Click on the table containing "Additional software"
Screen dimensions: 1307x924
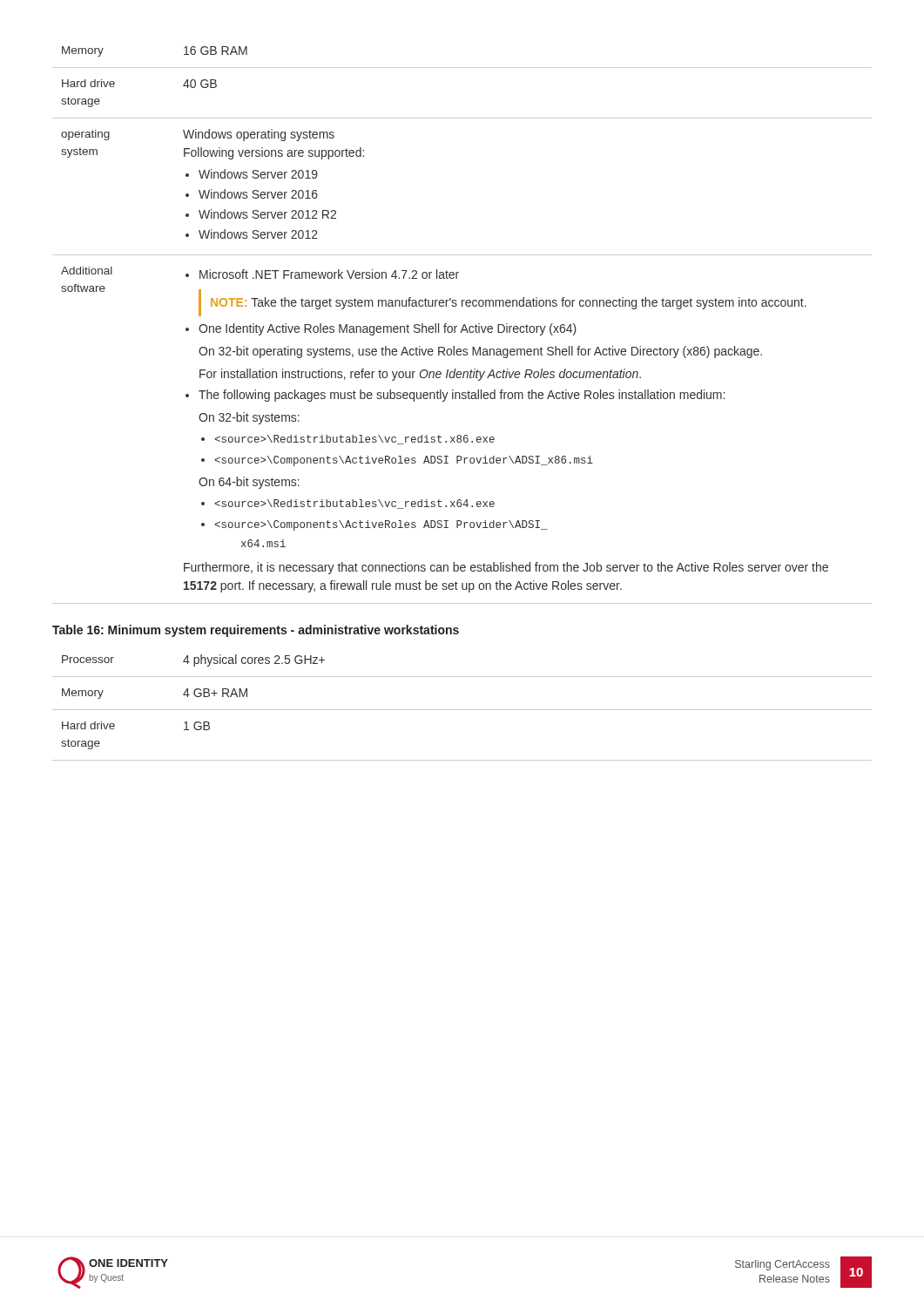click(462, 319)
